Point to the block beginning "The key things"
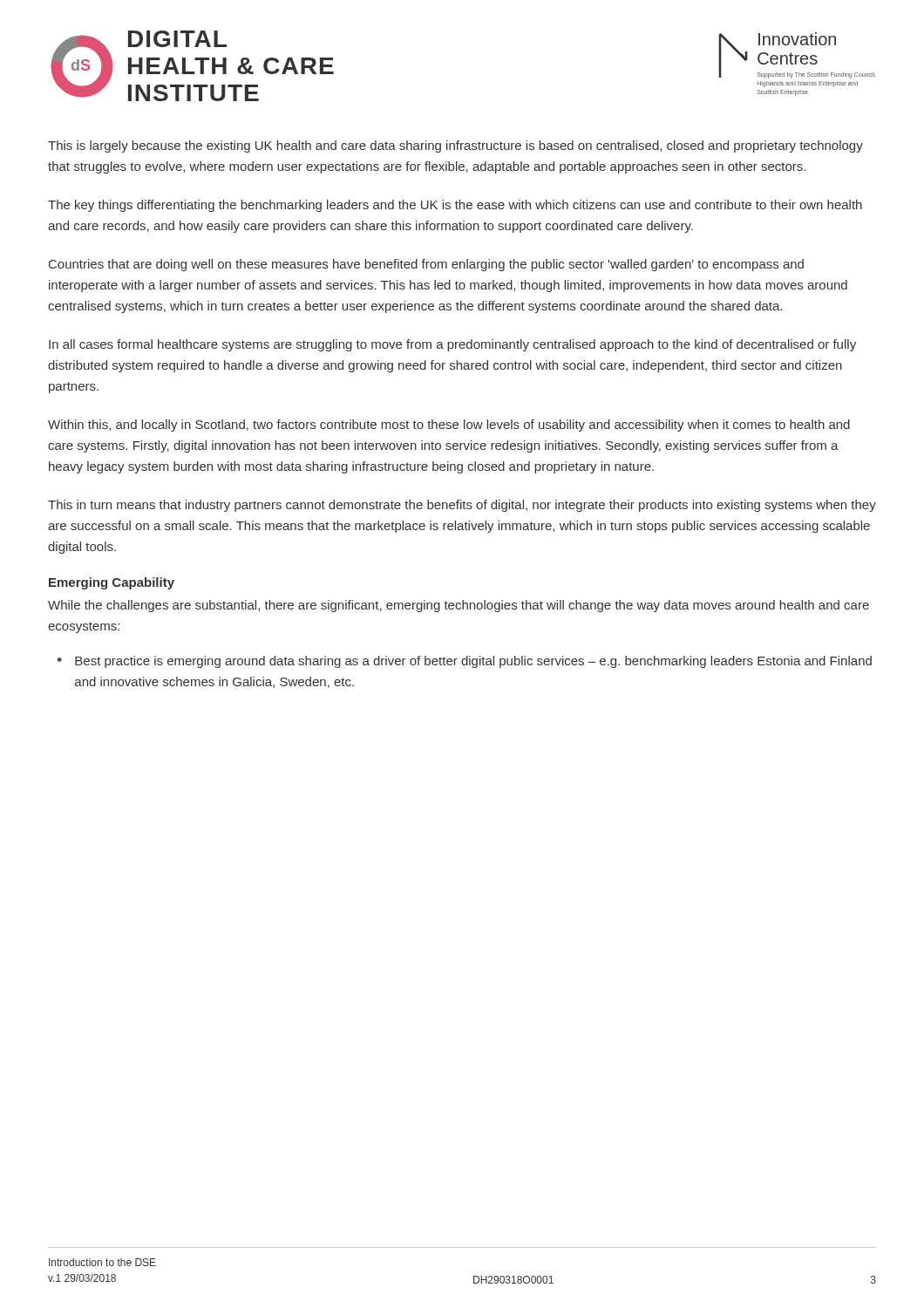Screen dimensions: 1308x924 [x=455, y=215]
